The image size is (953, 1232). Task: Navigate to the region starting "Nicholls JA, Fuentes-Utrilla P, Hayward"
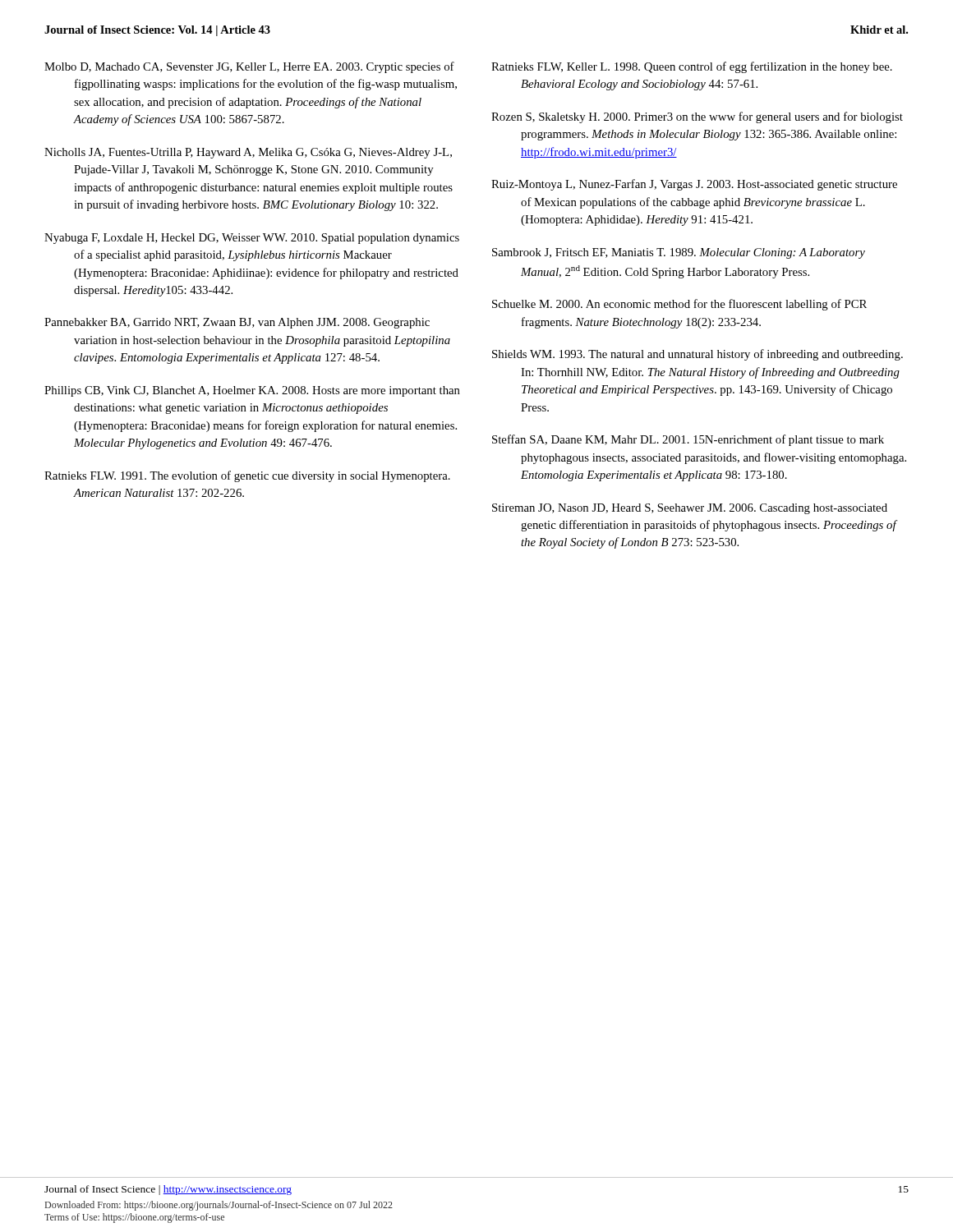pos(249,178)
